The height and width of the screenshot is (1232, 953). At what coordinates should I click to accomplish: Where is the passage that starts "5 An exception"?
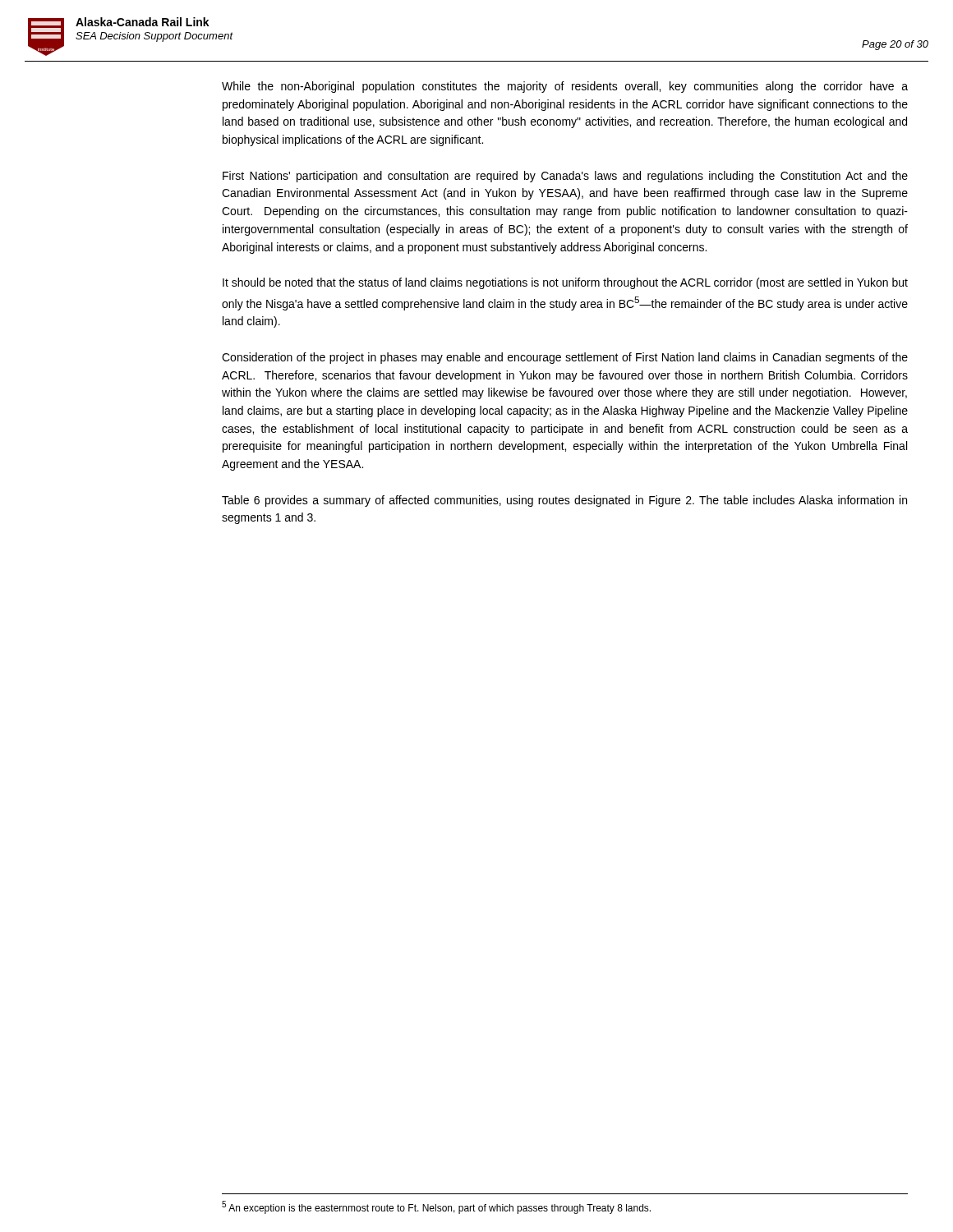(437, 1207)
